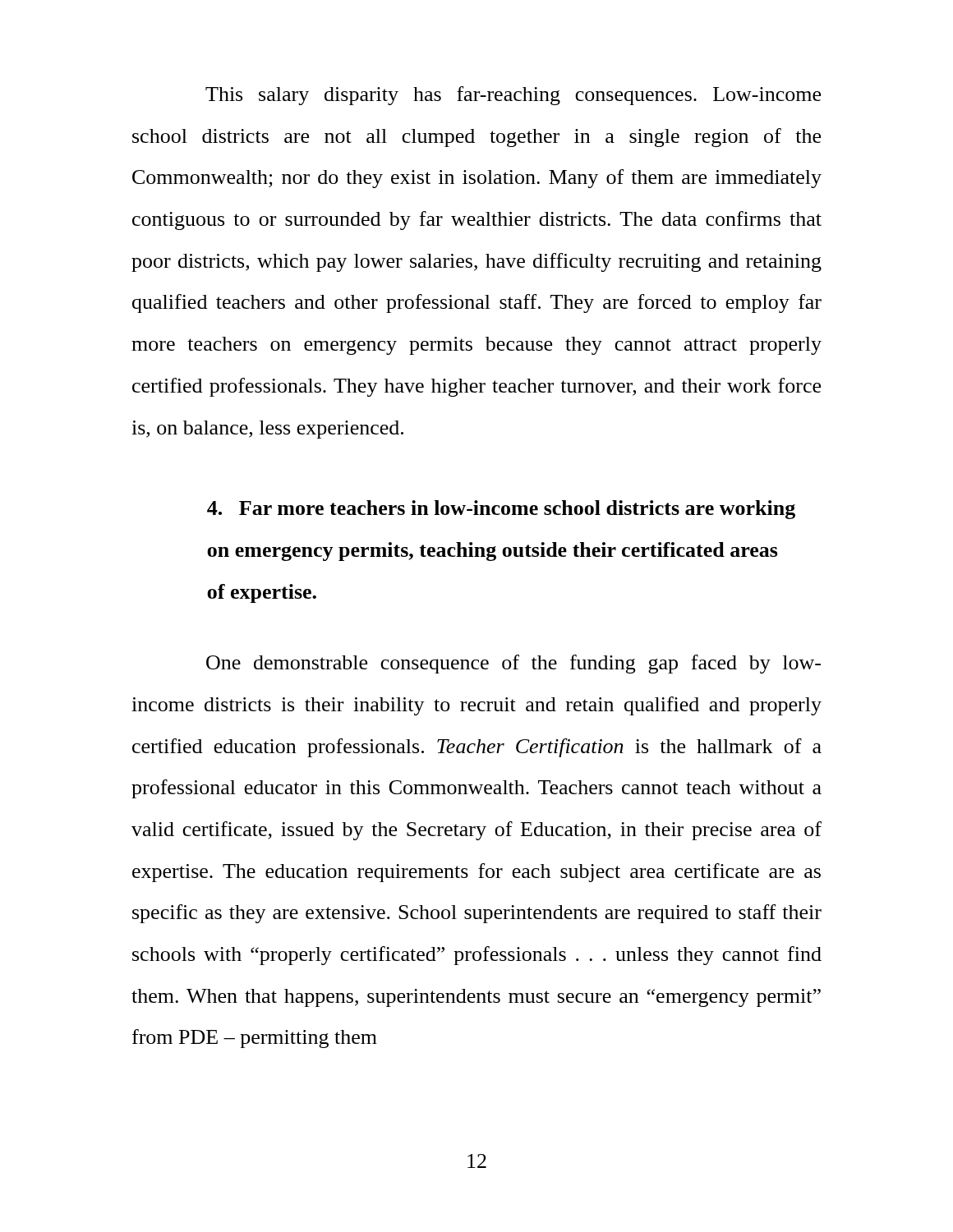
Task: Find the region starting "One demonstrable consequence"
Action: [476, 850]
